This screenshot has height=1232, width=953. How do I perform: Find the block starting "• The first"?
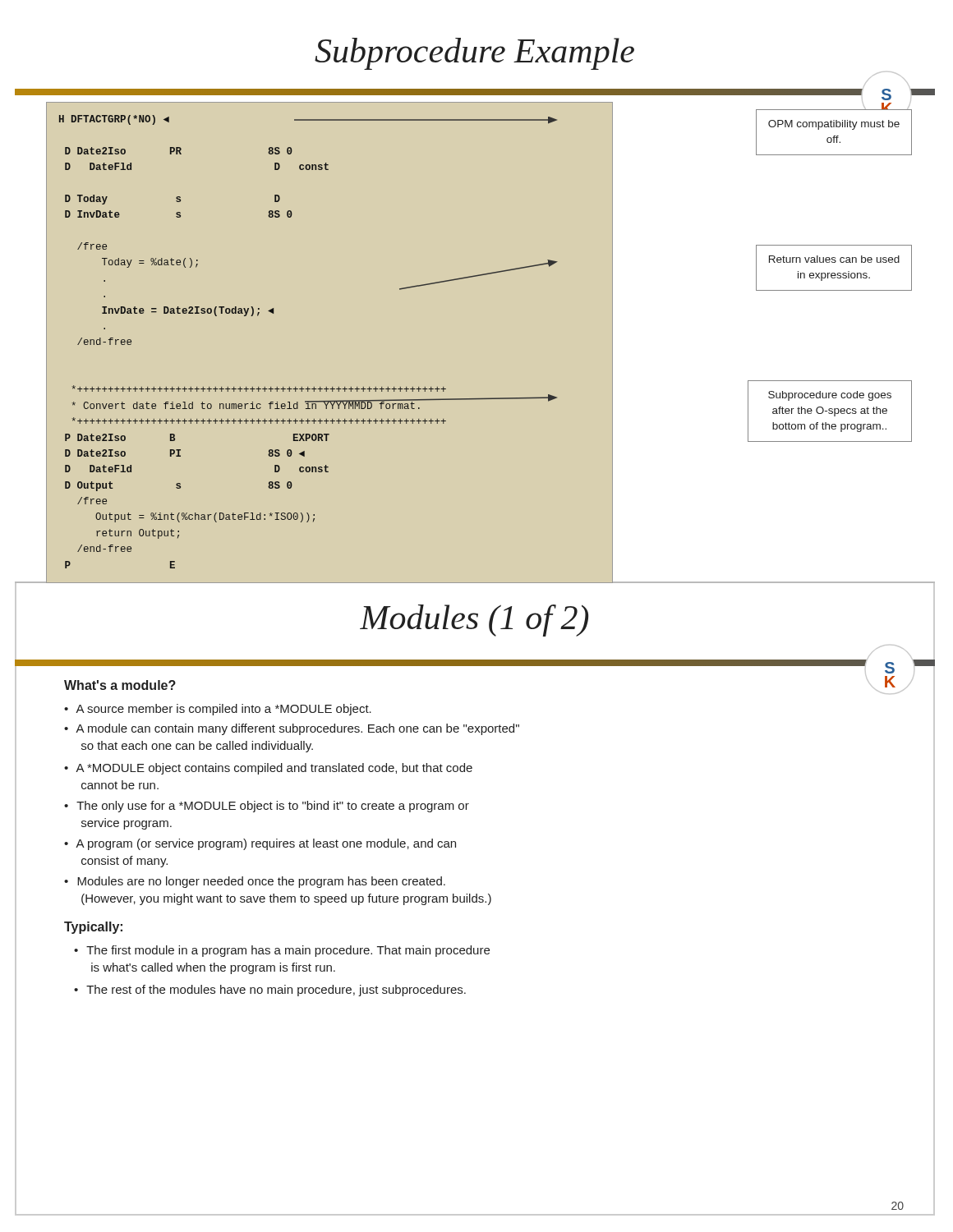pos(282,958)
